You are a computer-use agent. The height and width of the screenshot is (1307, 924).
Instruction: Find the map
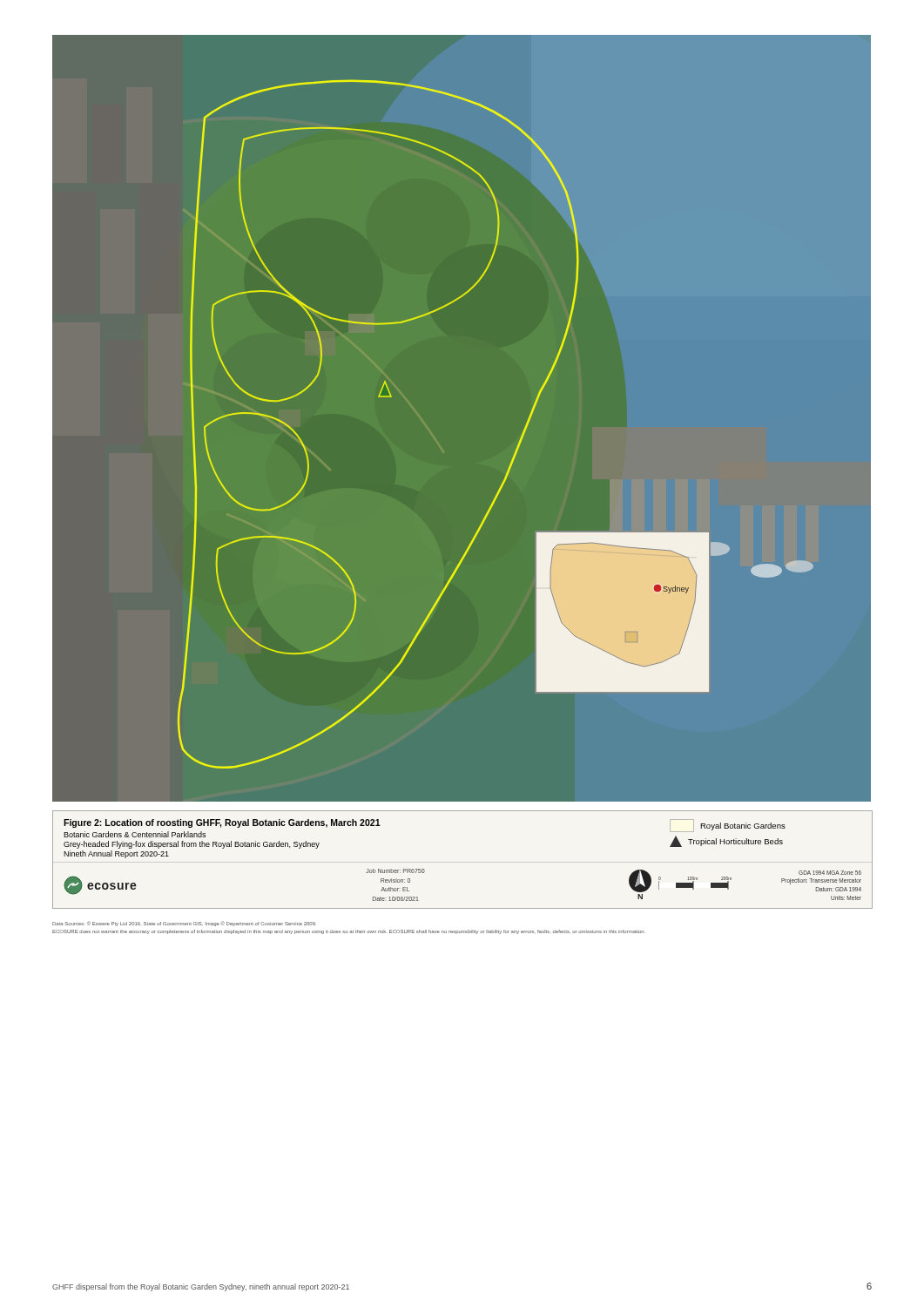pyautogui.click(x=462, y=418)
